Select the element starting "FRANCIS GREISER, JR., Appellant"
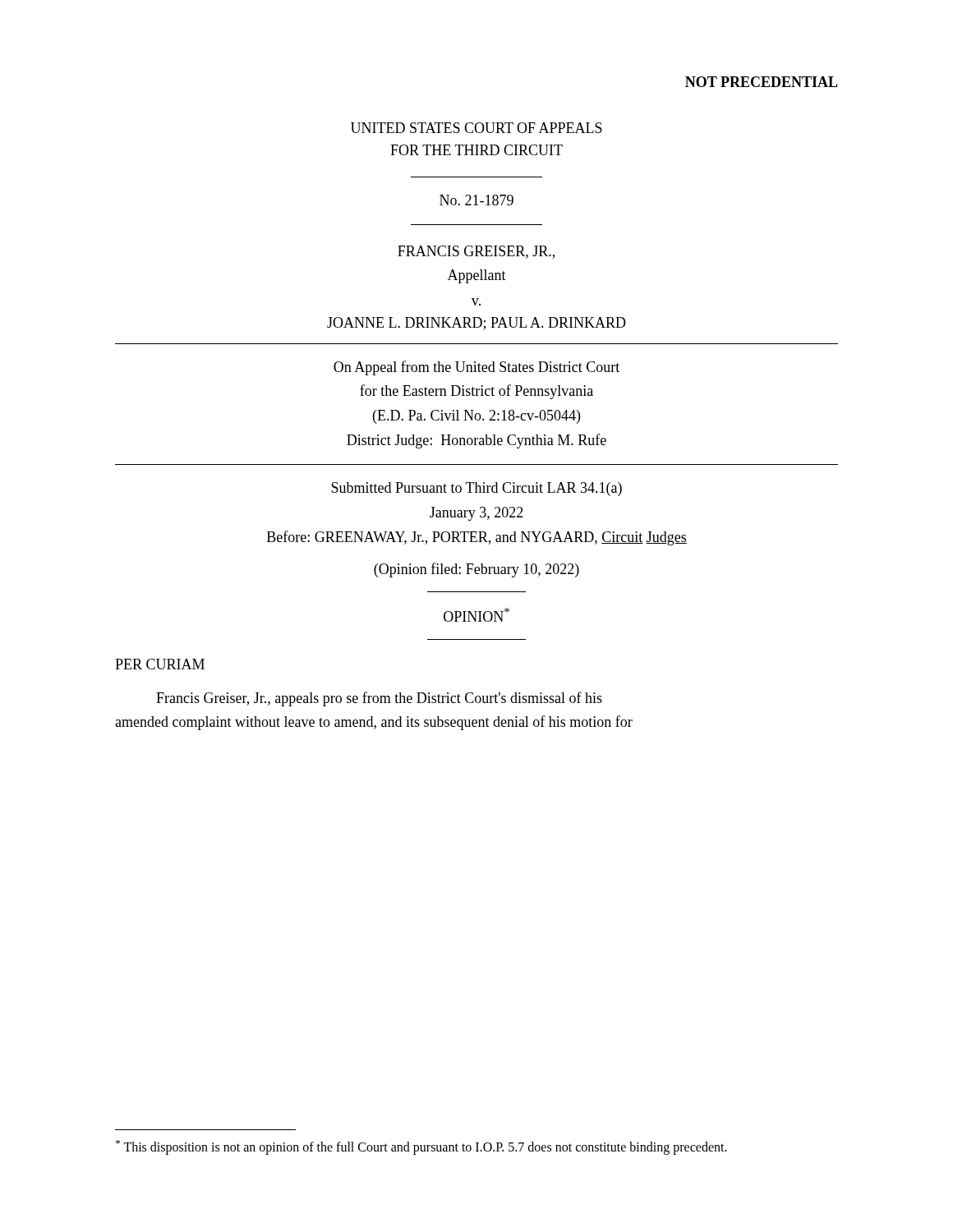 click(476, 263)
